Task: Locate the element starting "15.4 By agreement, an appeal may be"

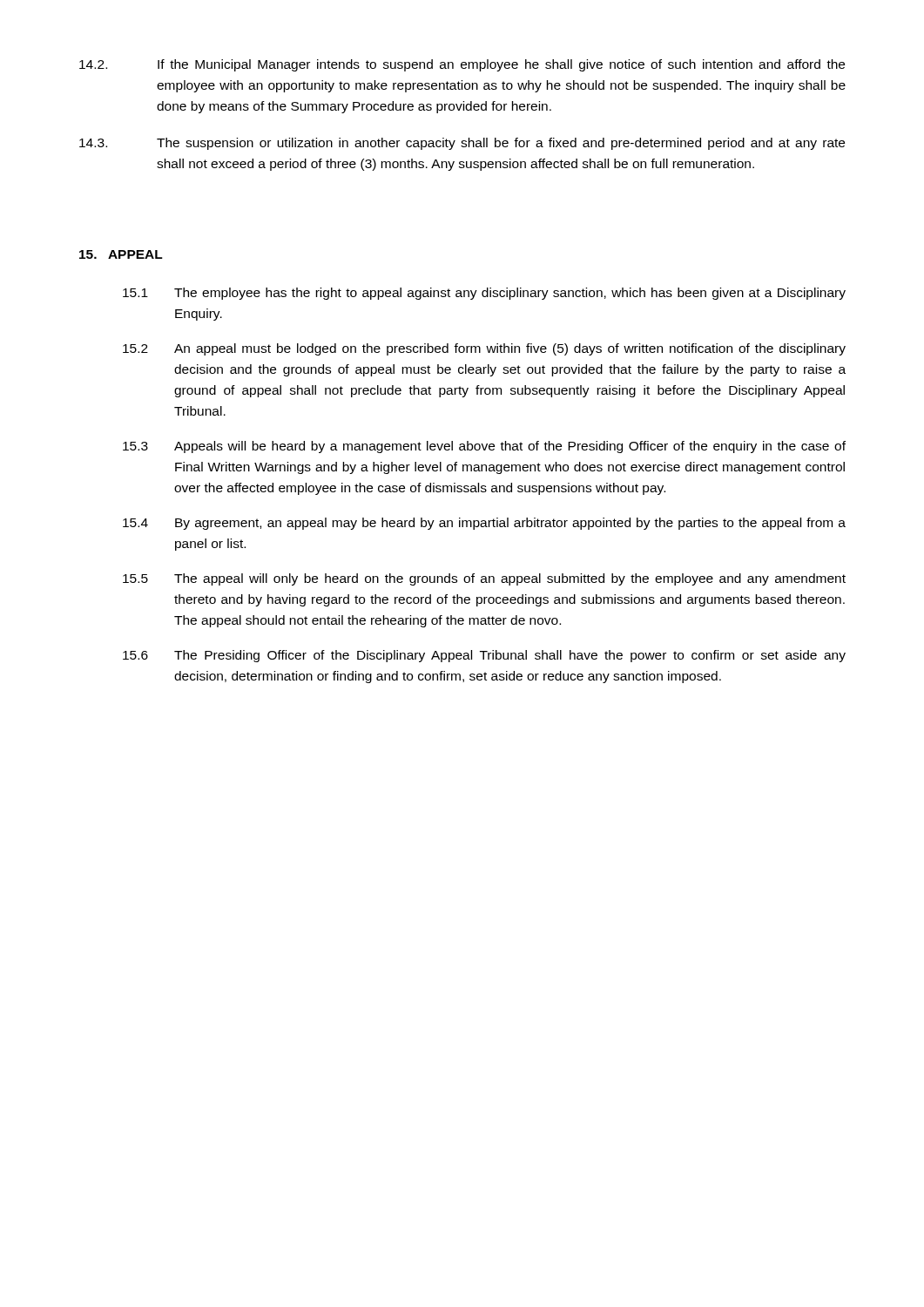Action: [484, 534]
